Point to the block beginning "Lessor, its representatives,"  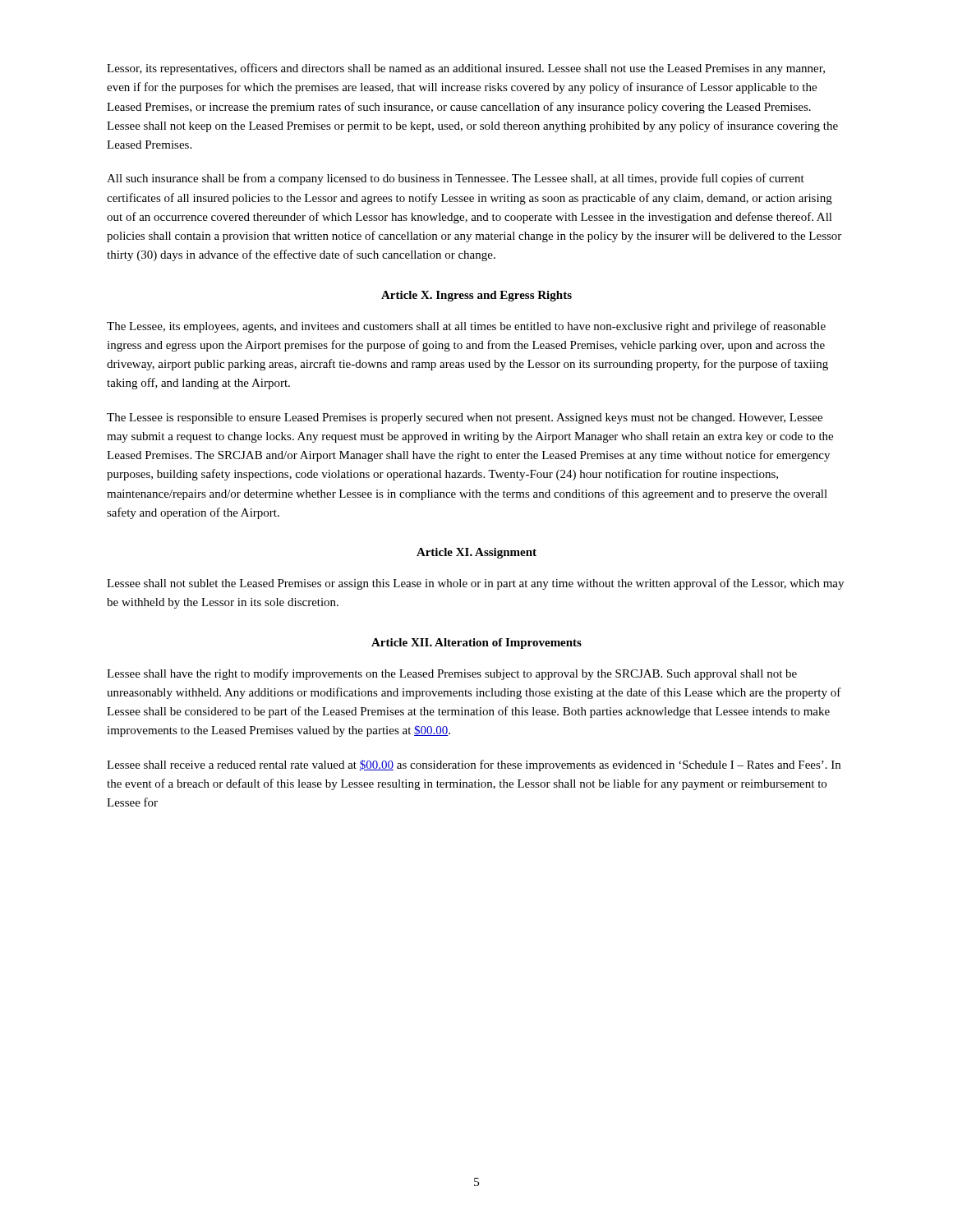tap(472, 106)
